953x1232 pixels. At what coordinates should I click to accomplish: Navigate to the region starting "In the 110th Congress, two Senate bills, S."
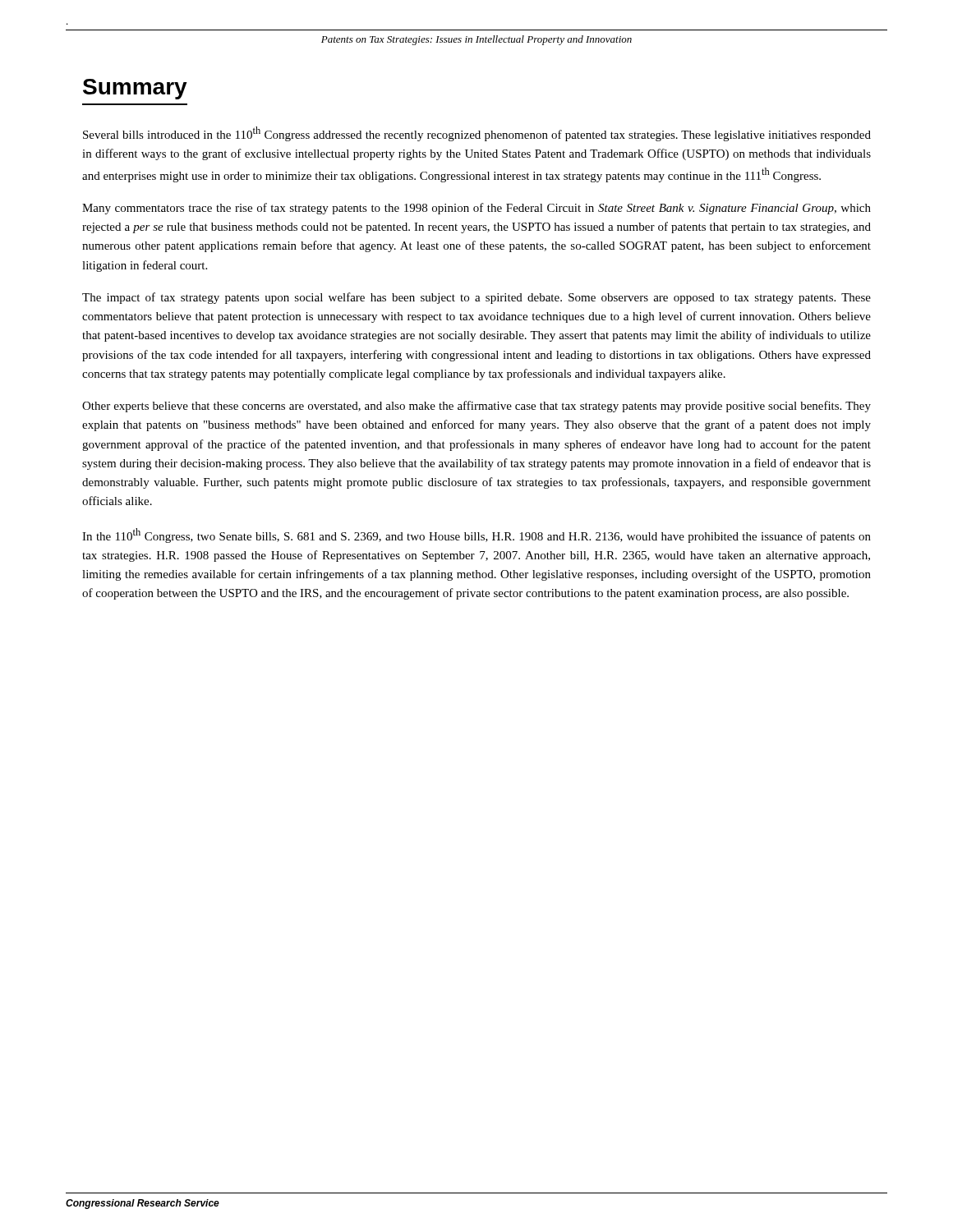pos(476,563)
